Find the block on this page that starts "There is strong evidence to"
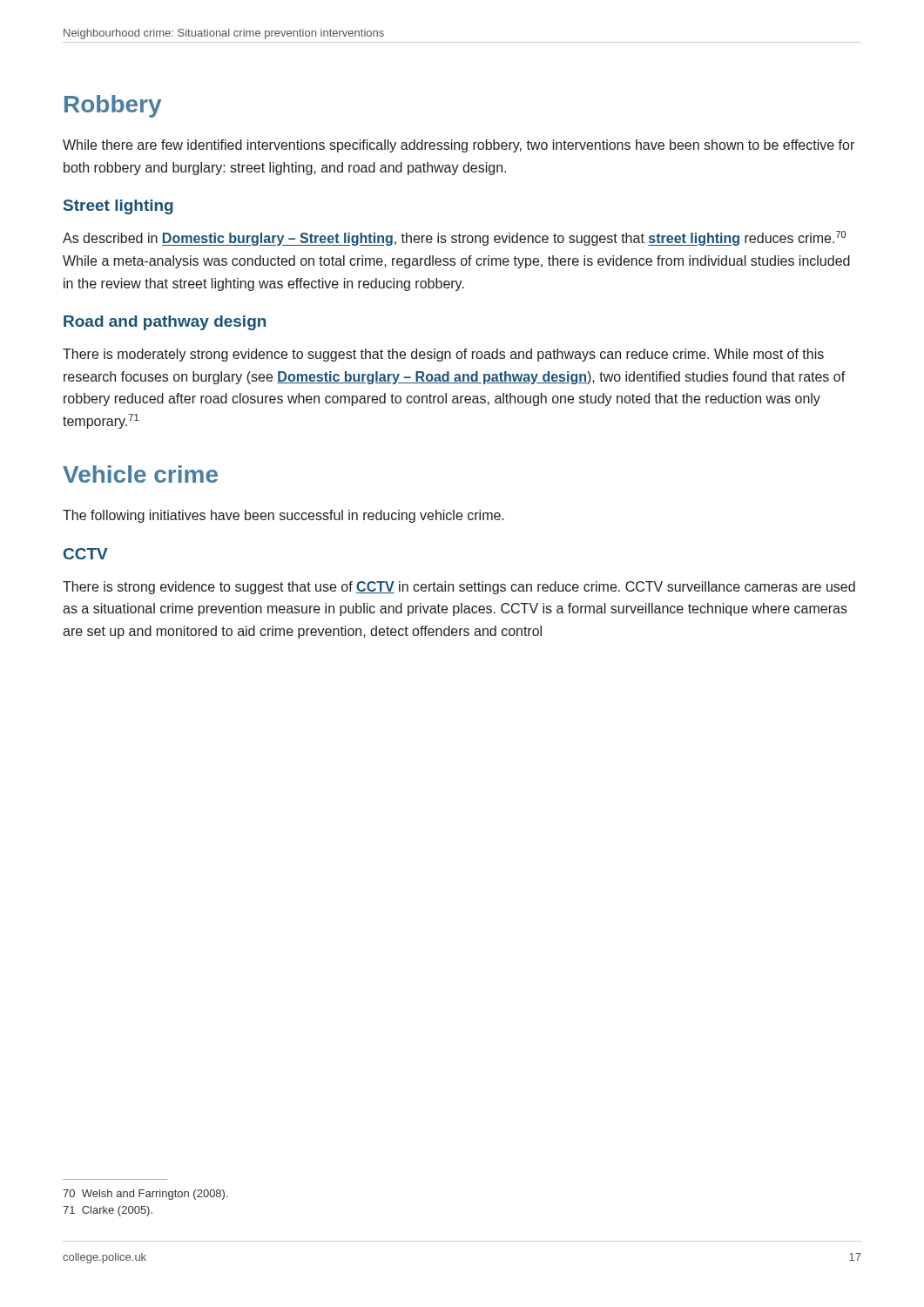This screenshot has height=1307, width=924. [x=459, y=609]
